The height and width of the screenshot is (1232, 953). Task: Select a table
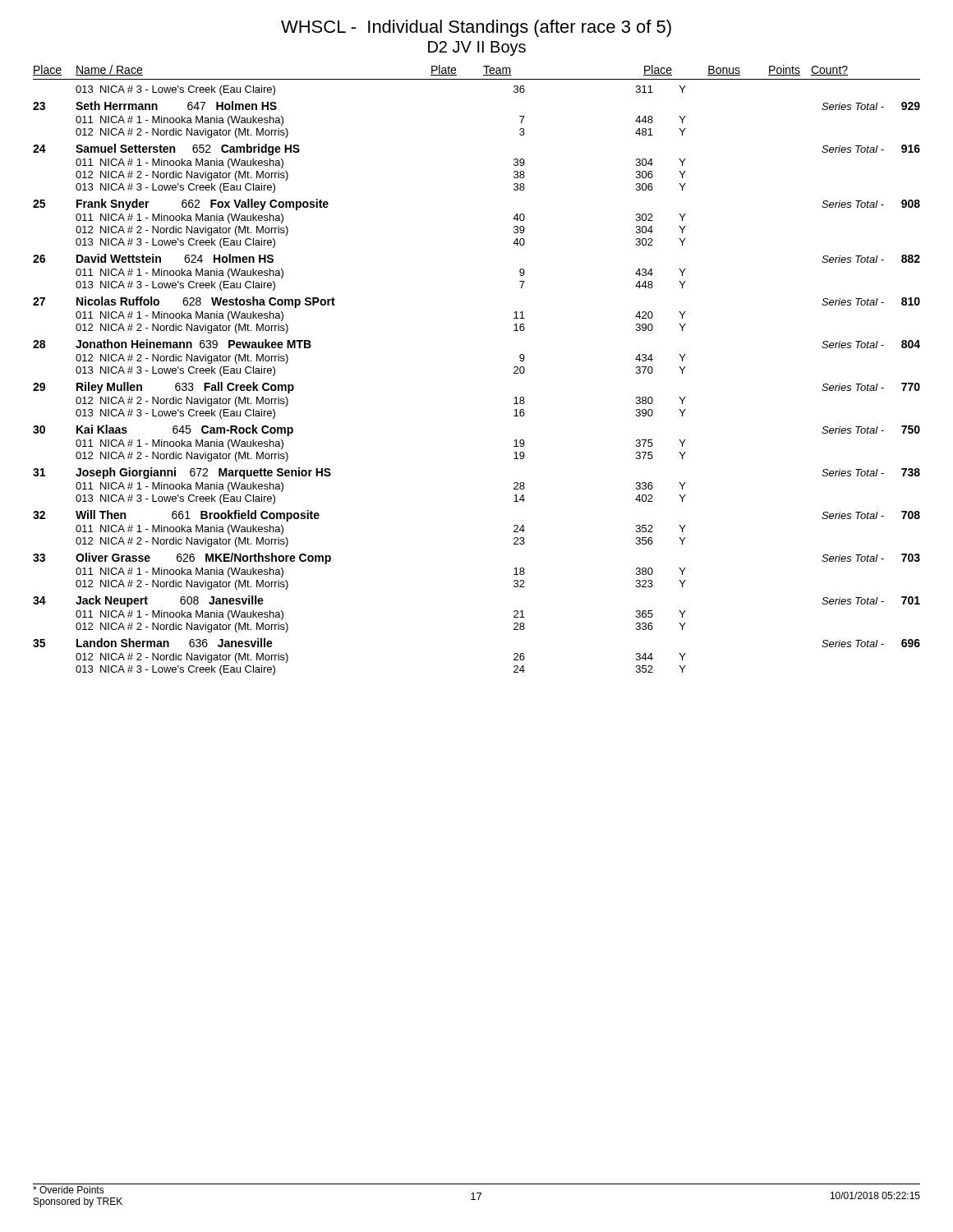476,369
